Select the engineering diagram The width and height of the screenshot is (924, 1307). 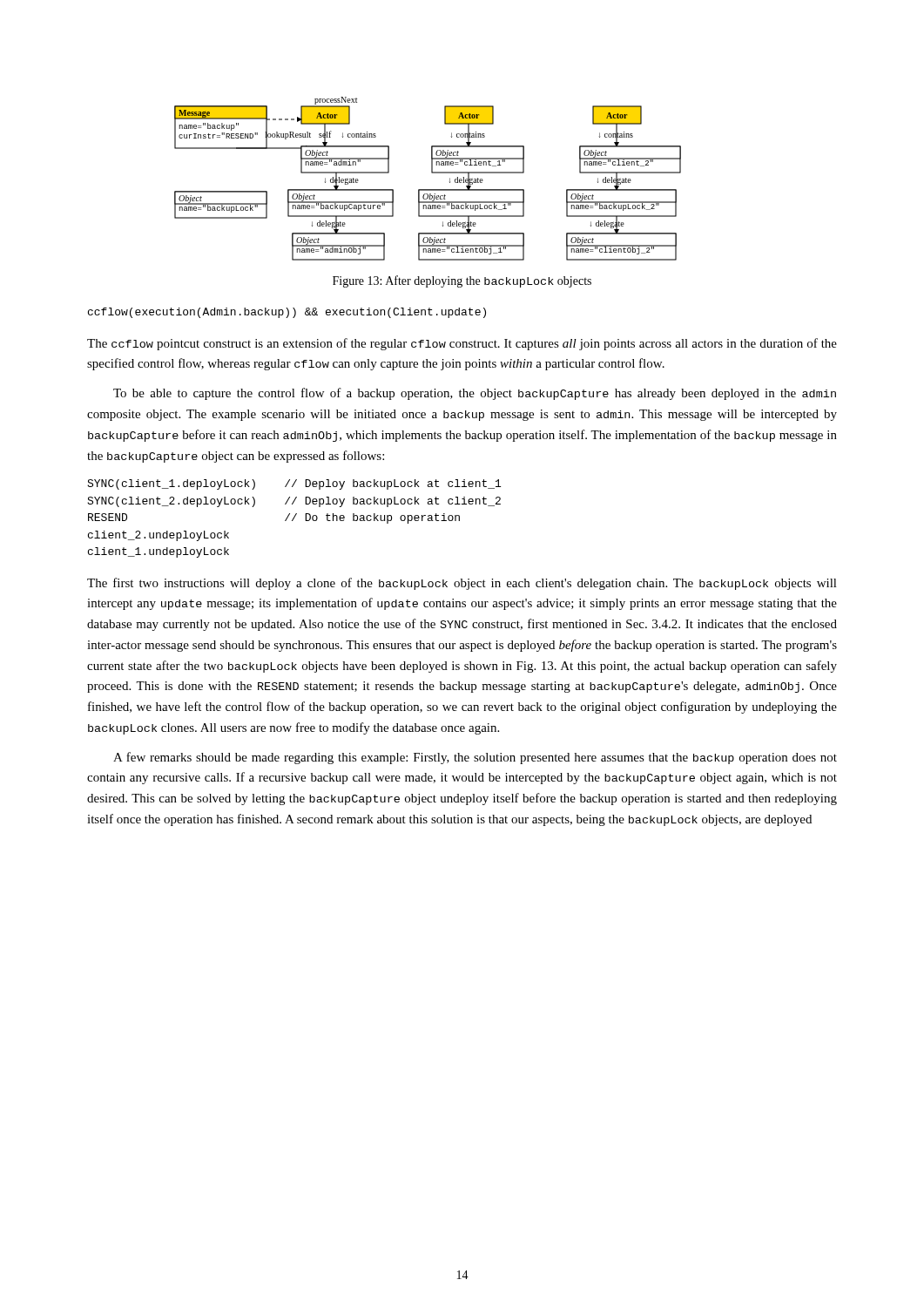tap(462, 152)
